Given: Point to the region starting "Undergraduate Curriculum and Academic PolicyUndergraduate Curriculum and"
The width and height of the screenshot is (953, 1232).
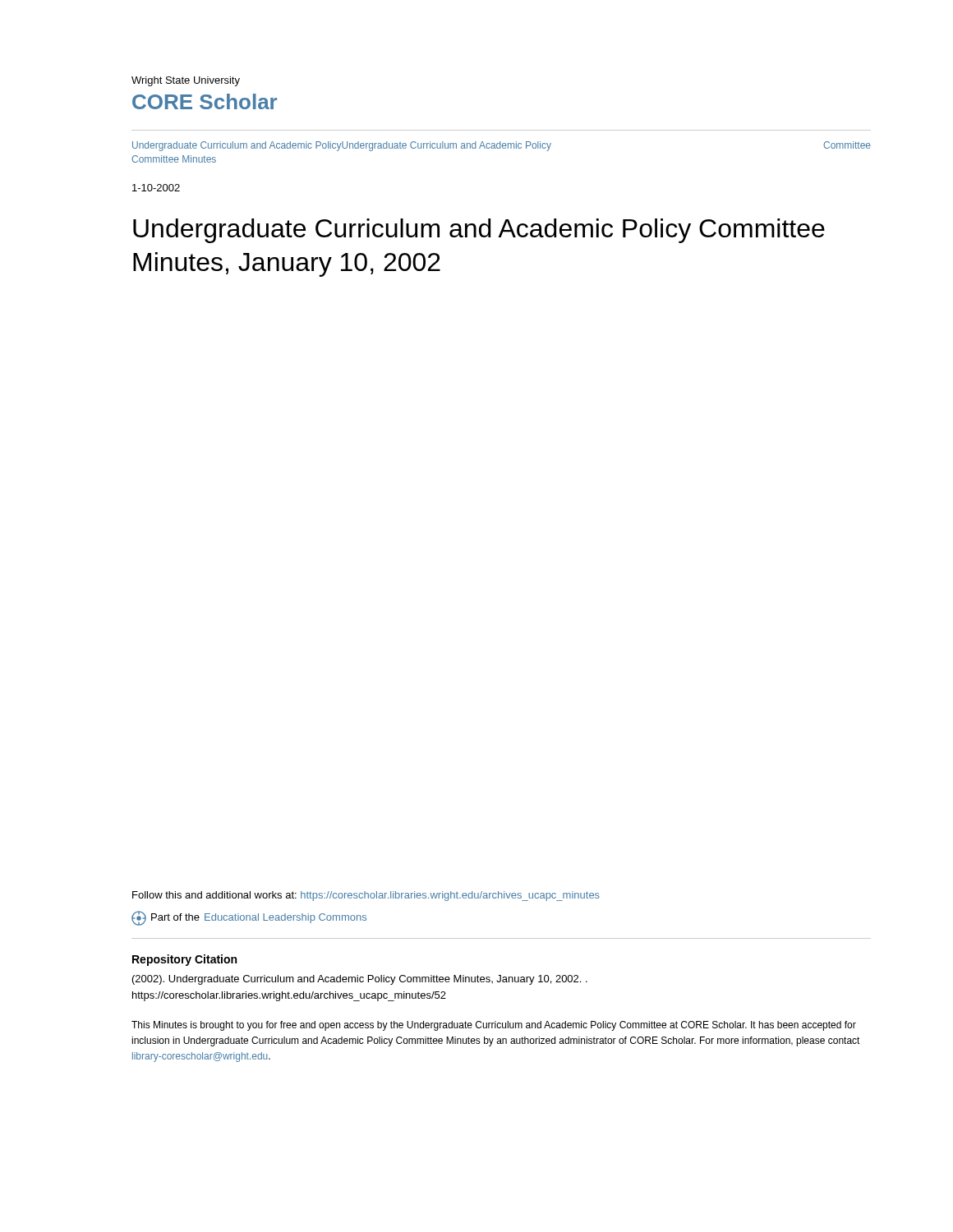Looking at the screenshot, I should click(501, 153).
